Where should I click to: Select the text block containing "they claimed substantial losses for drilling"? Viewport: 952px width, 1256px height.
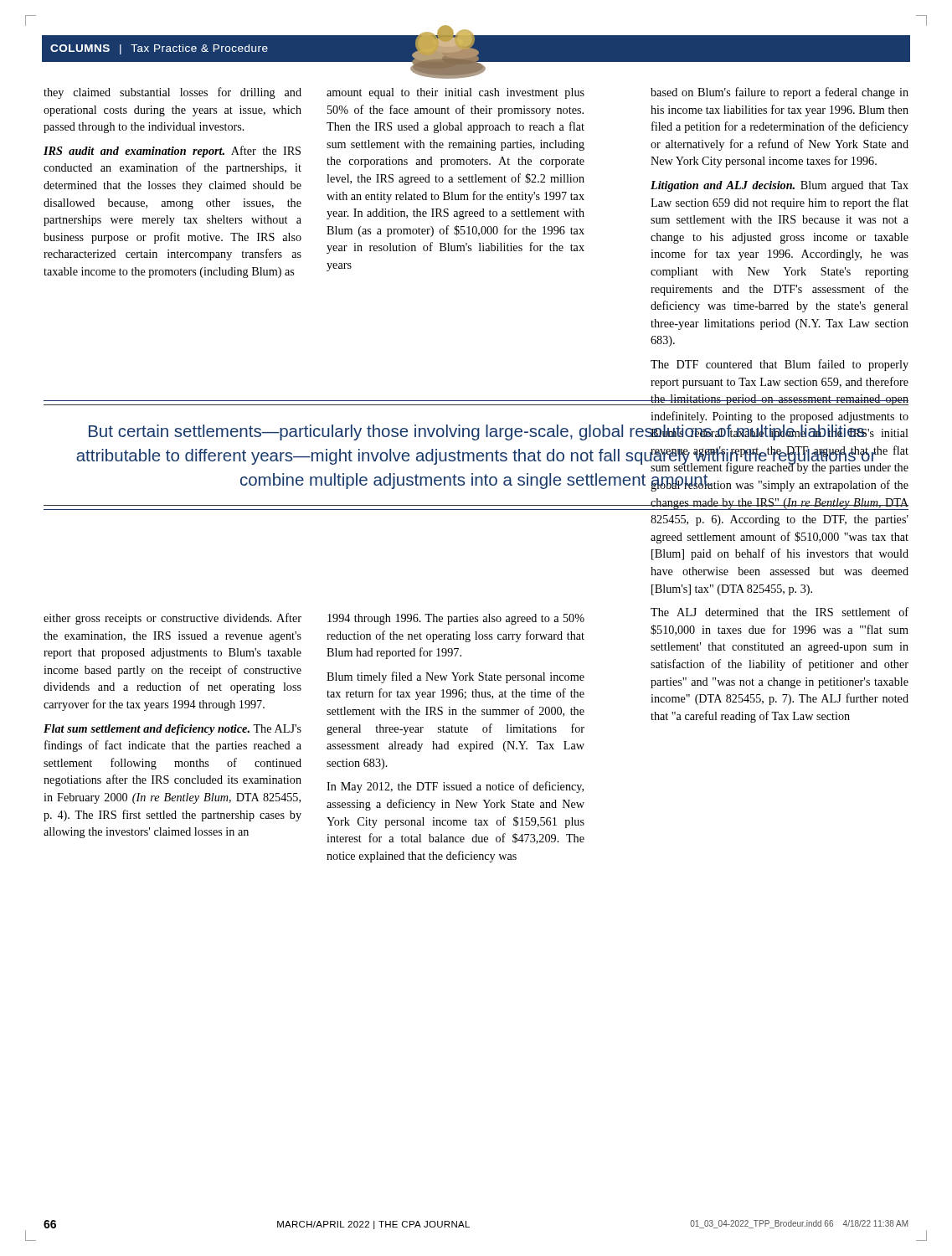172,182
